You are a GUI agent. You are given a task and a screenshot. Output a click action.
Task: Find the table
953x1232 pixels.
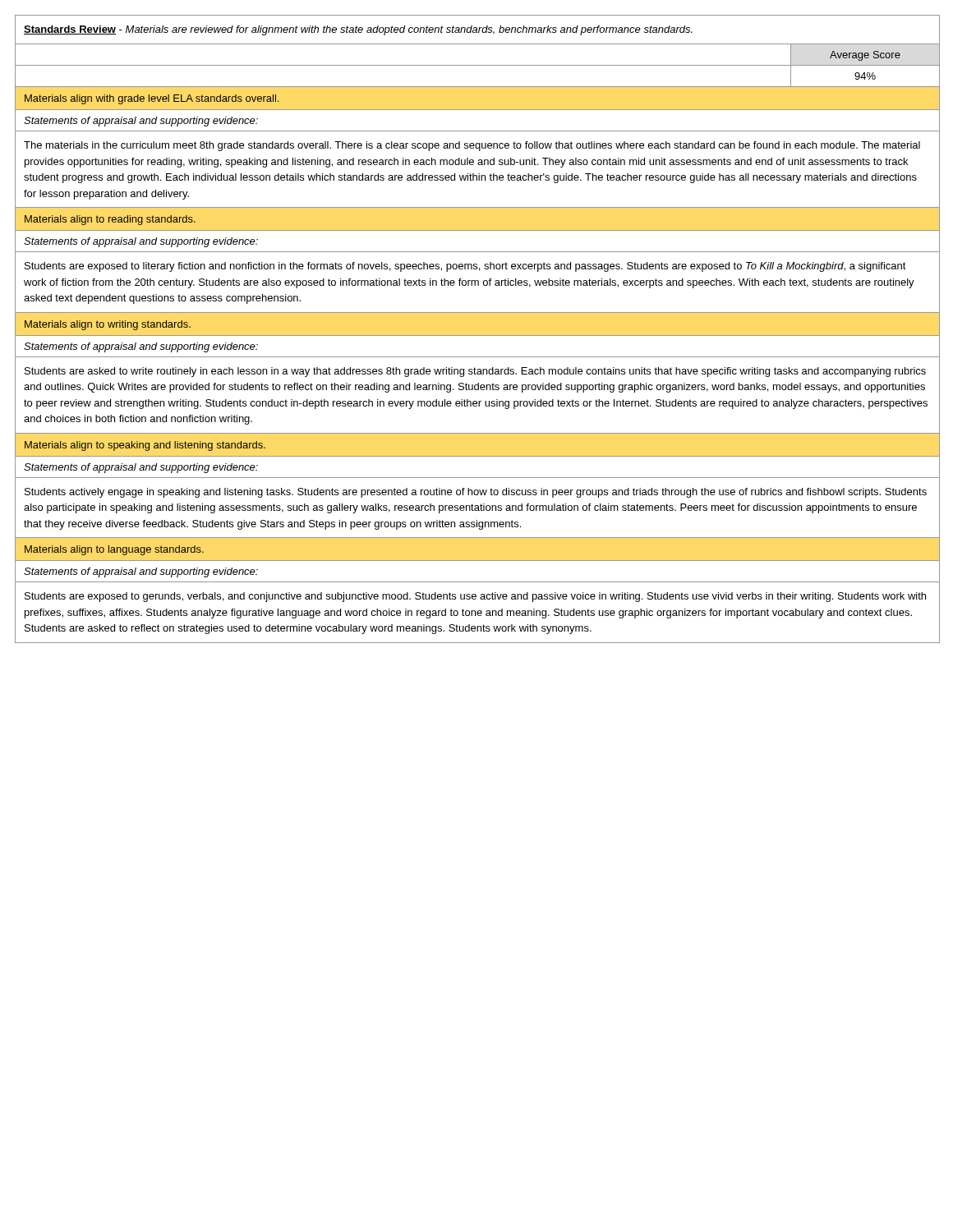click(x=477, y=66)
